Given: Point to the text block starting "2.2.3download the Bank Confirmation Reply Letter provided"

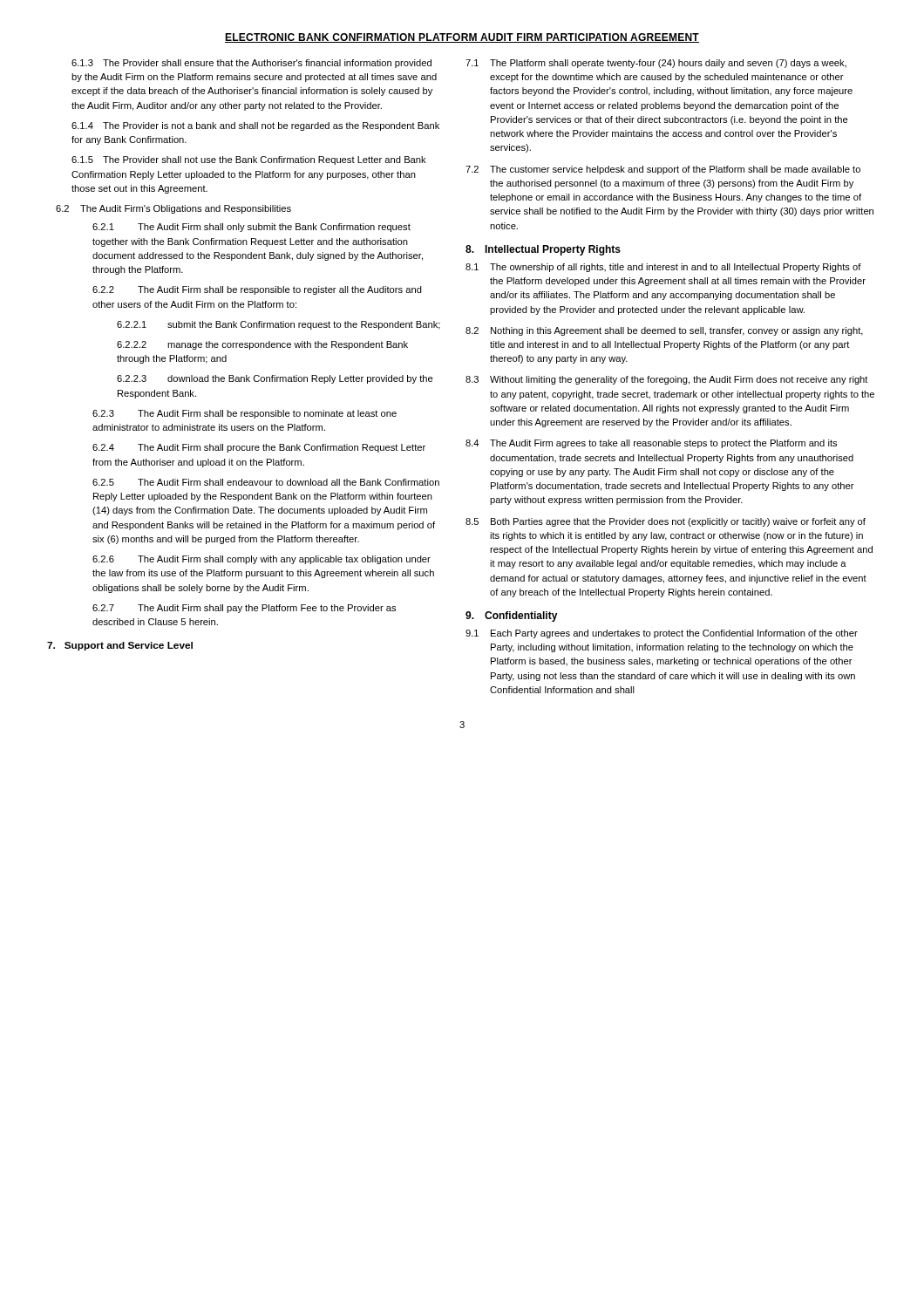Looking at the screenshot, I should pos(275,385).
